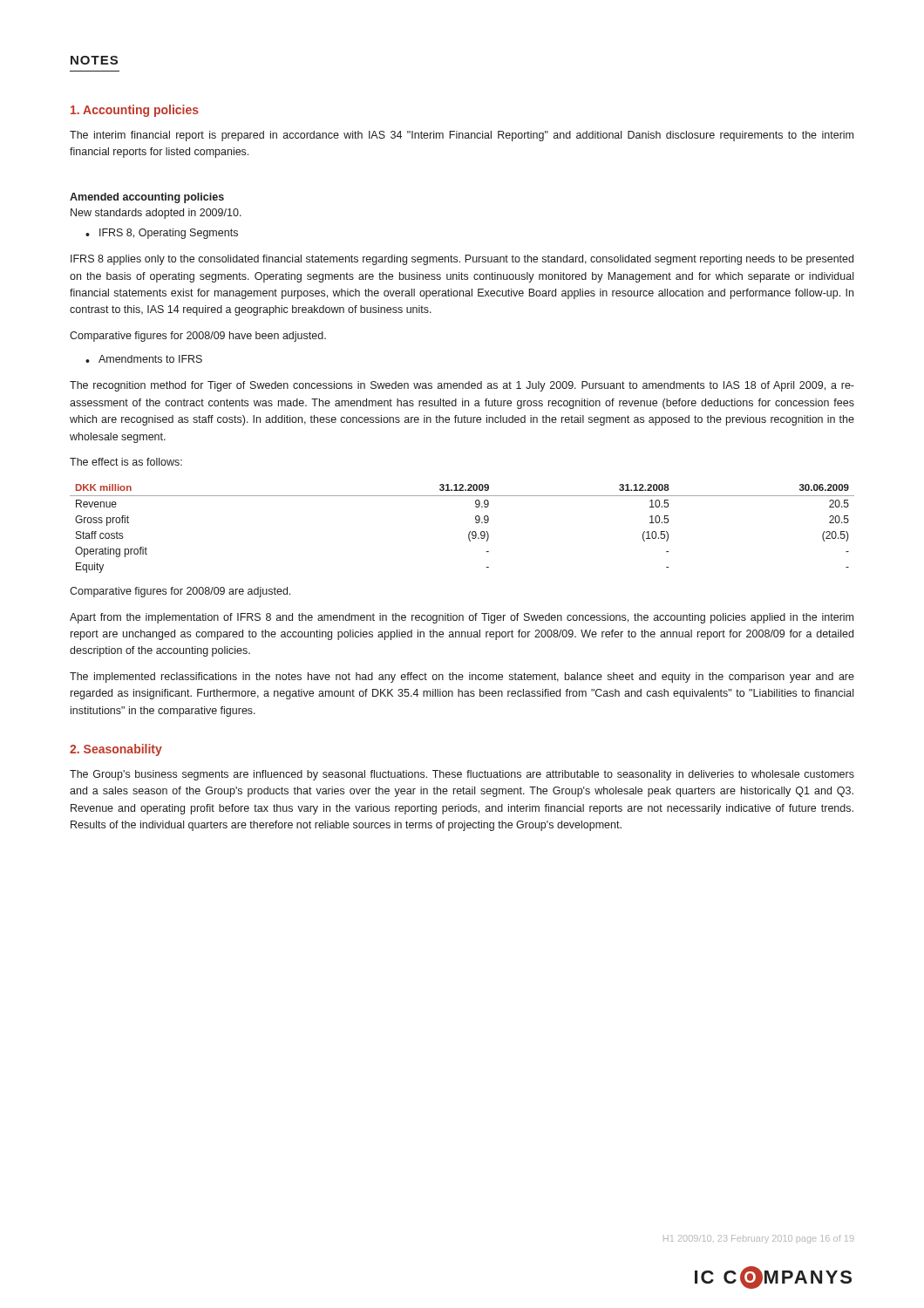The width and height of the screenshot is (924, 1308).
Task: Click on the text block with the text "The recognition method for Tiger of Sweden"
Action: point(462,411)
